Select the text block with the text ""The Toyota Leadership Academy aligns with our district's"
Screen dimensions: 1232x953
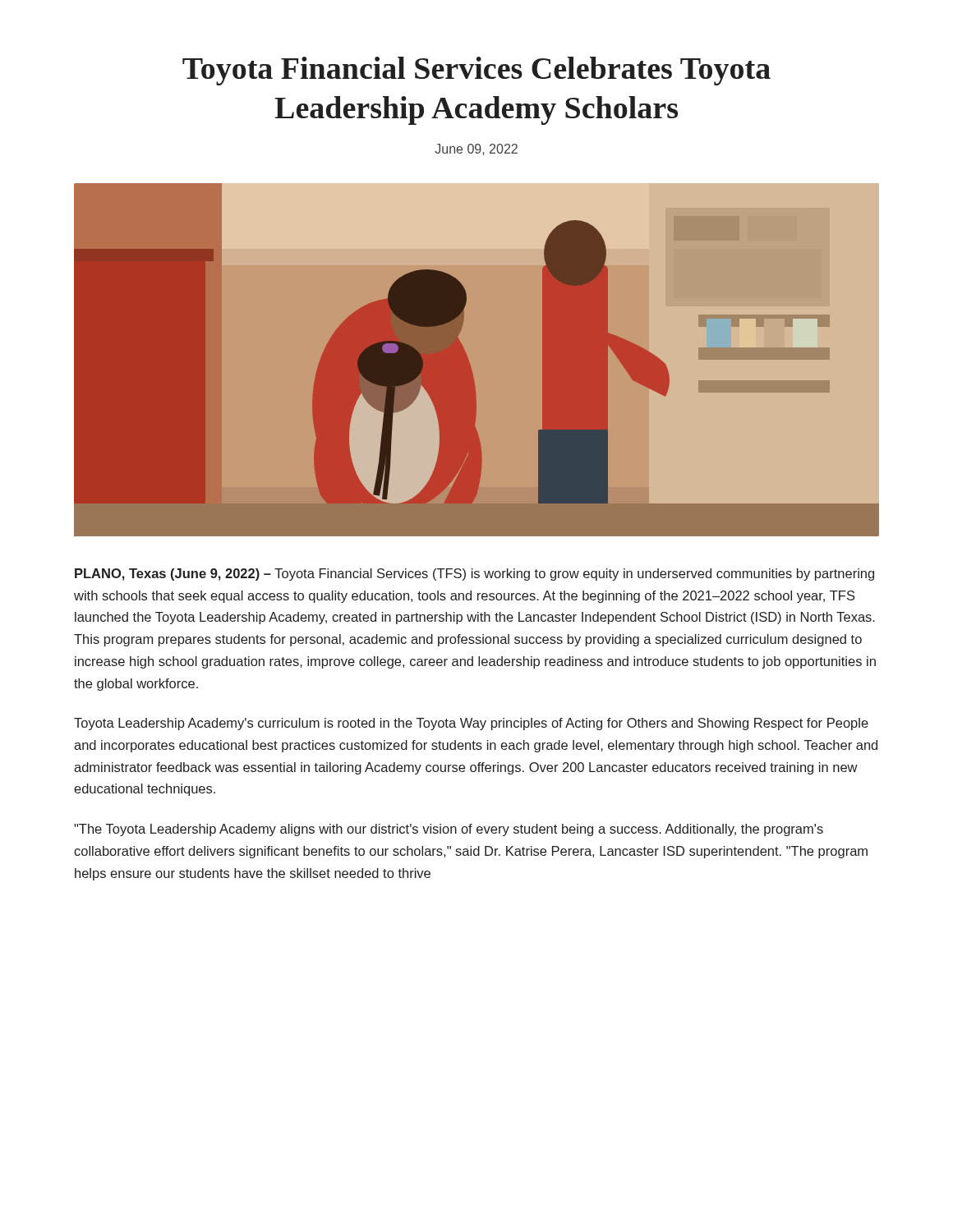pyautogui.click(x=471, y=851)
